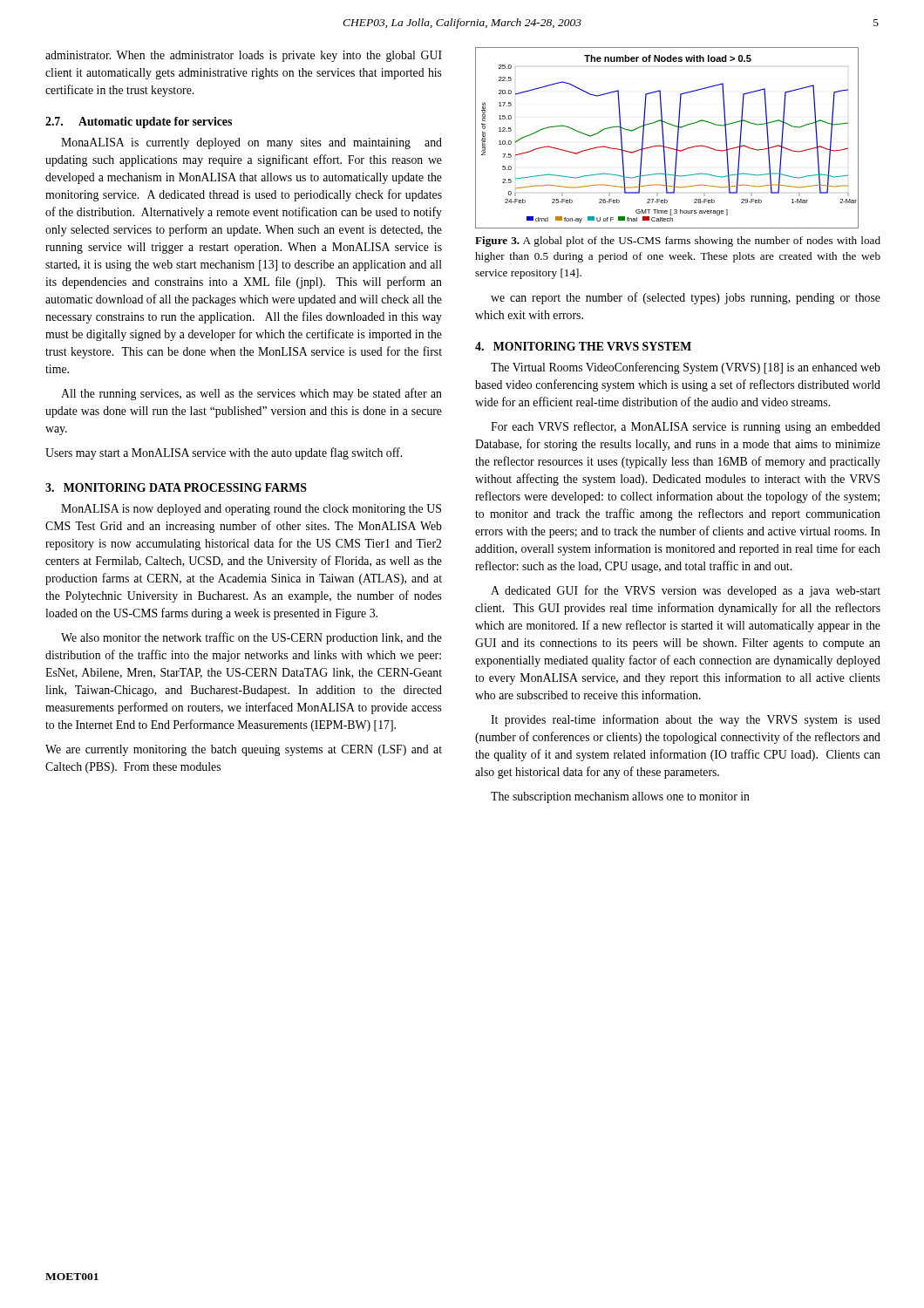This screenshot has width=924, height=1308.
Task: Click on the text block containing "We also monitor the"
Action: point(244,681)
